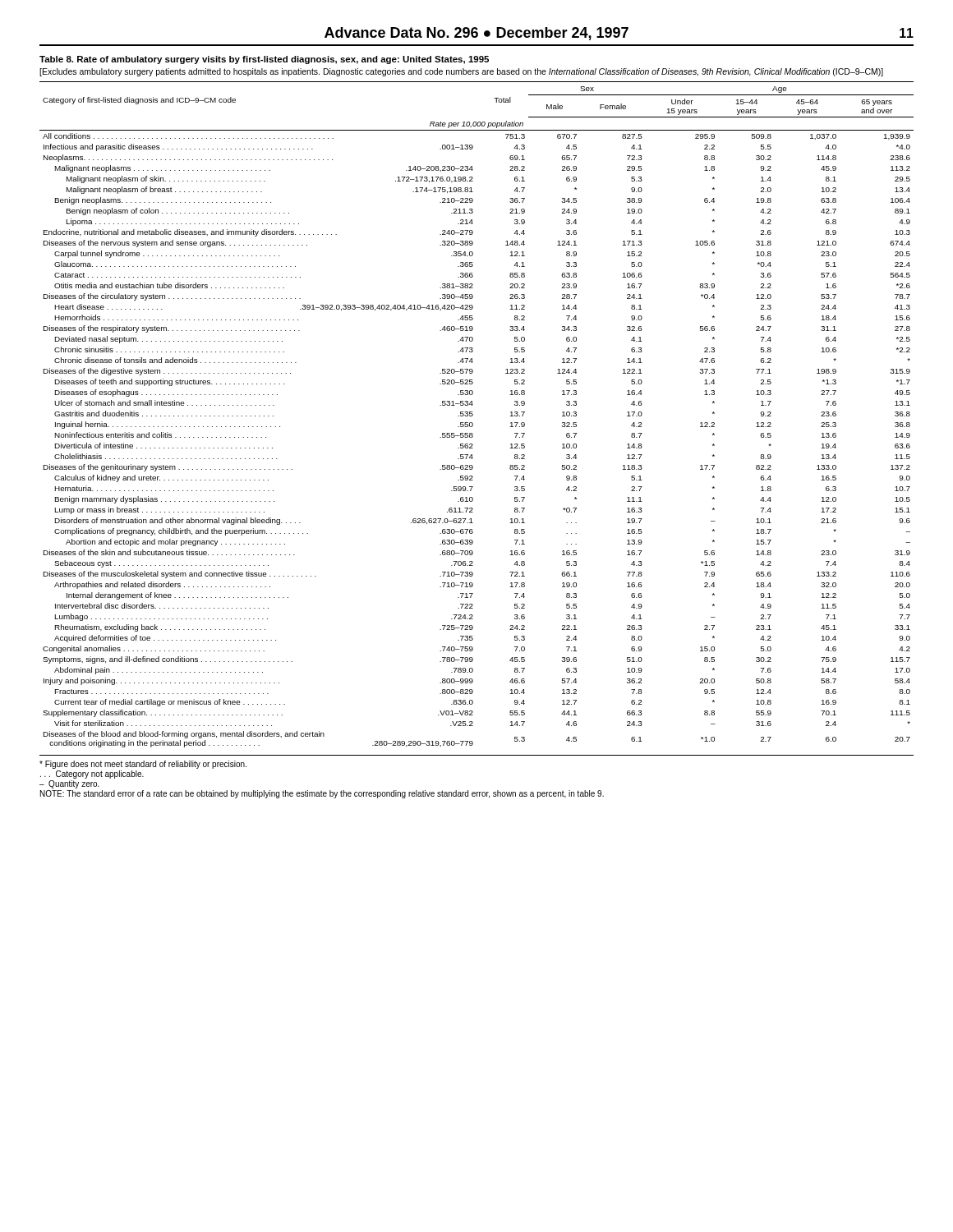Click on the table containing "Under 15 years"
The image size is (953, 1232).
point(476,415)
